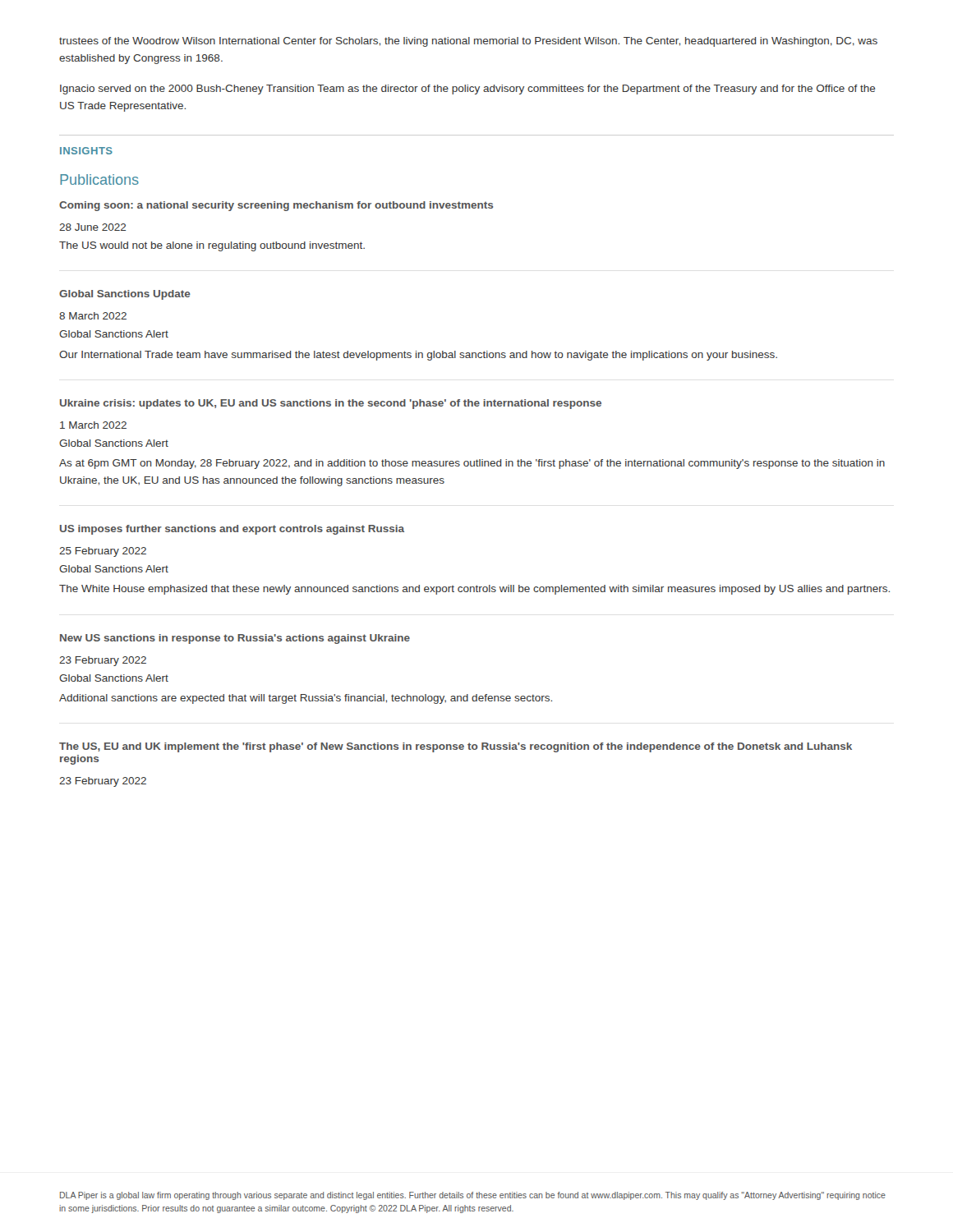Locate the text block that reads "trustees of the Woodrow Wilson International"

[468, 49]
